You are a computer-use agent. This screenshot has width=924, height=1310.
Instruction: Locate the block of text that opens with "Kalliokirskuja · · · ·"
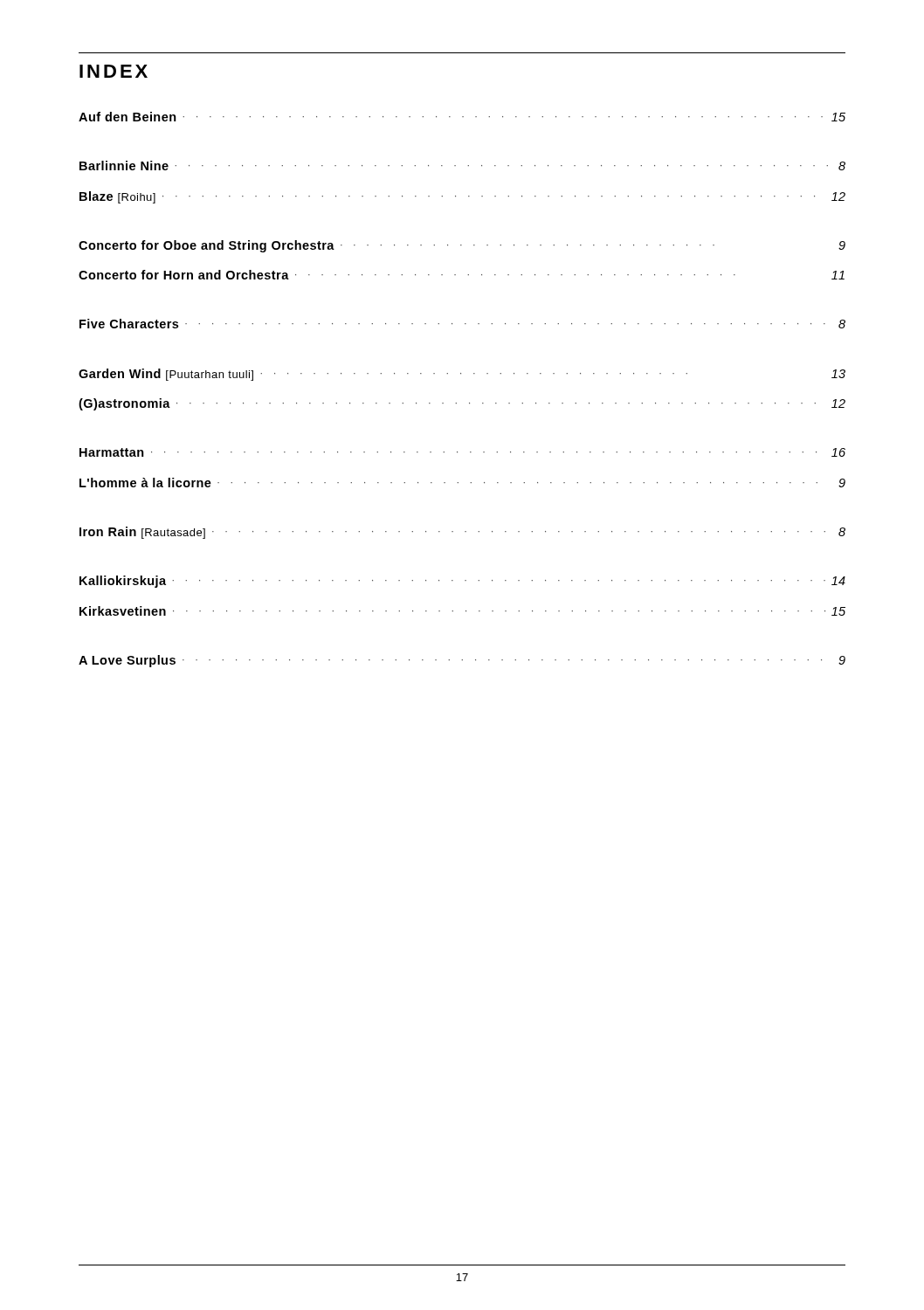click(x=462, y=582)
